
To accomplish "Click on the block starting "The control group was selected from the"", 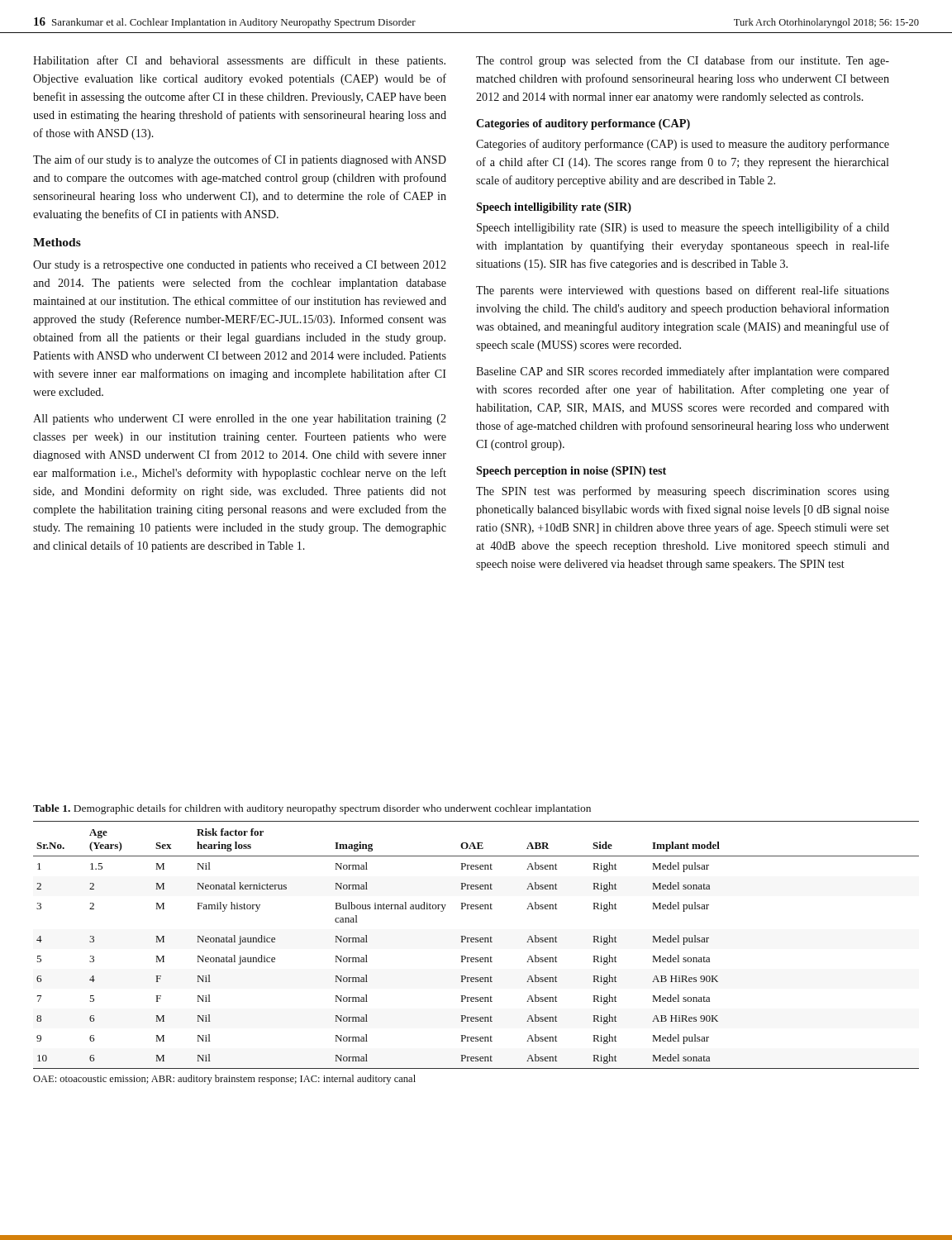I will (683, 78).
